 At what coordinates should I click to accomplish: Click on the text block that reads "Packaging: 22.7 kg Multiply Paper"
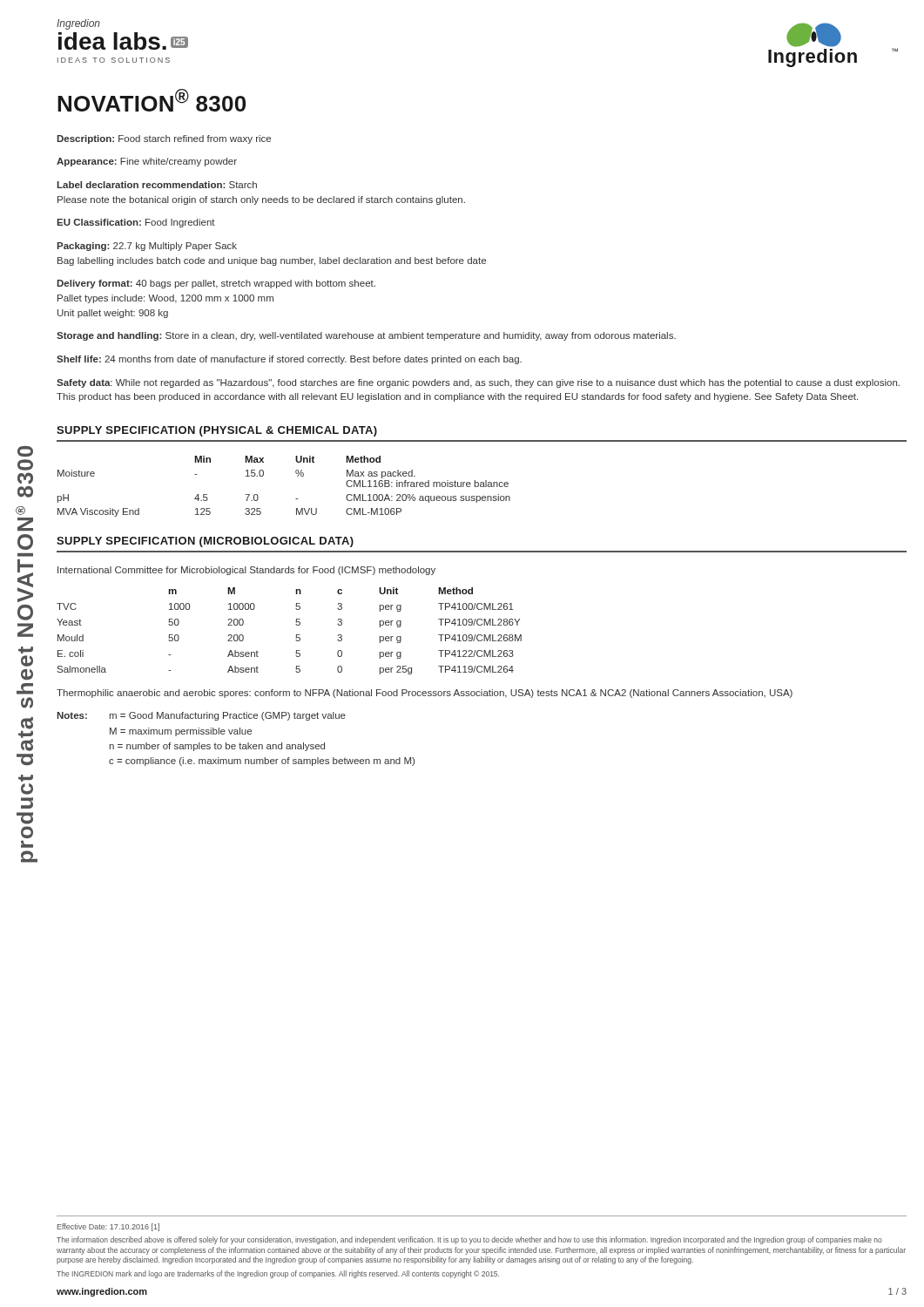coord(272,253)
